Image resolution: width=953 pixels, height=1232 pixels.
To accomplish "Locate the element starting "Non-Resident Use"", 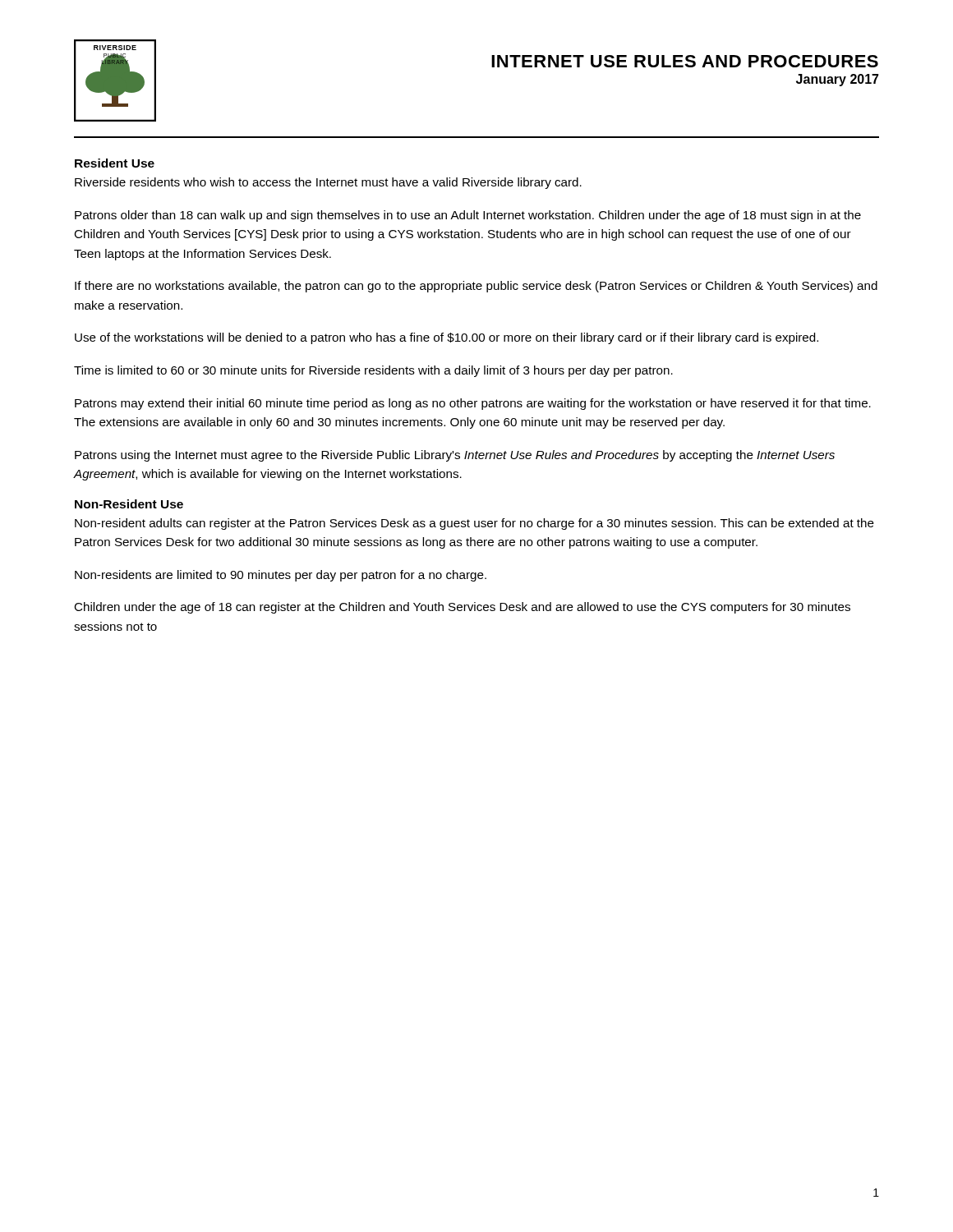I will point(129,504).
